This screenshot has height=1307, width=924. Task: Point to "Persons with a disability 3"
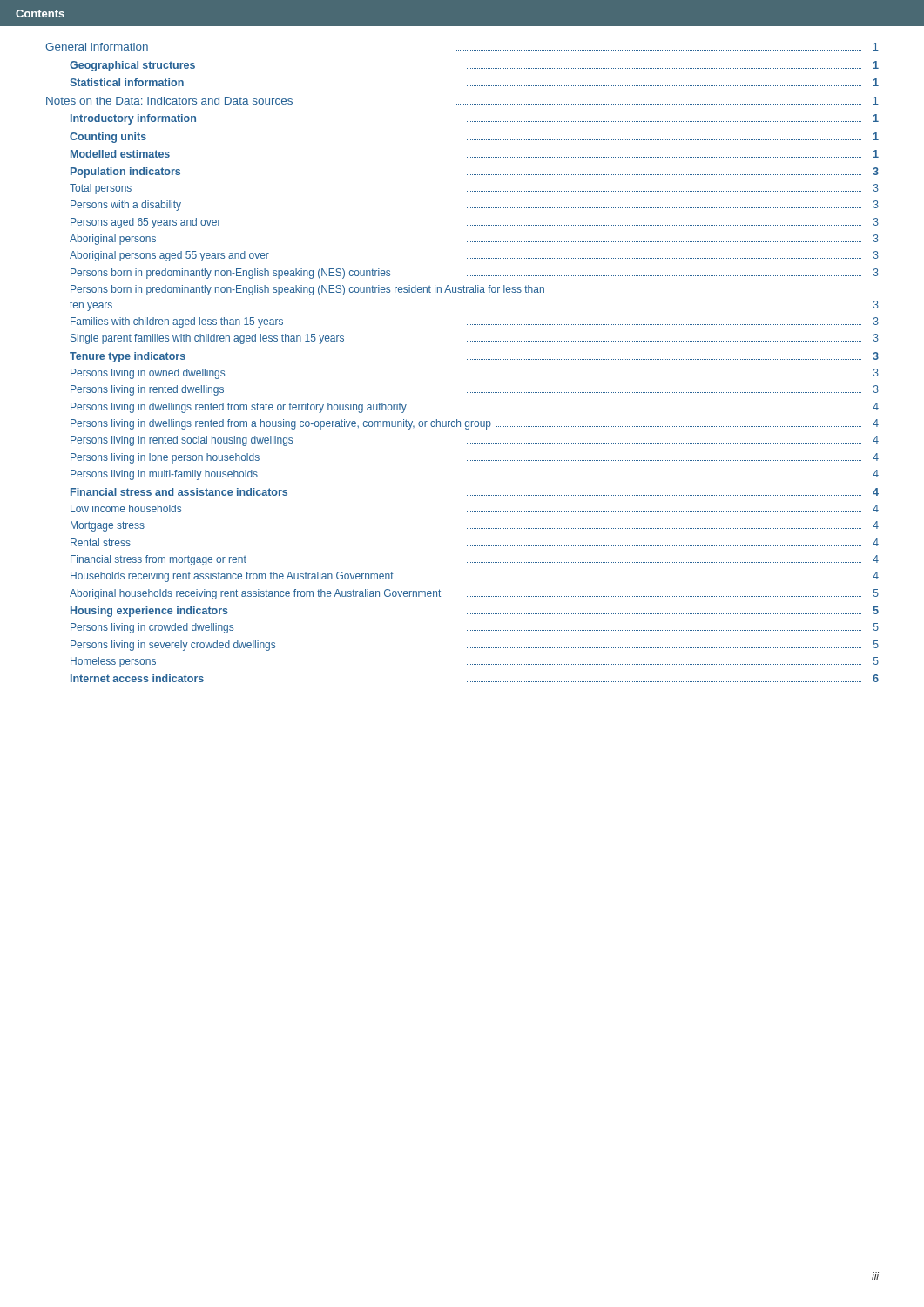point(462,206)
